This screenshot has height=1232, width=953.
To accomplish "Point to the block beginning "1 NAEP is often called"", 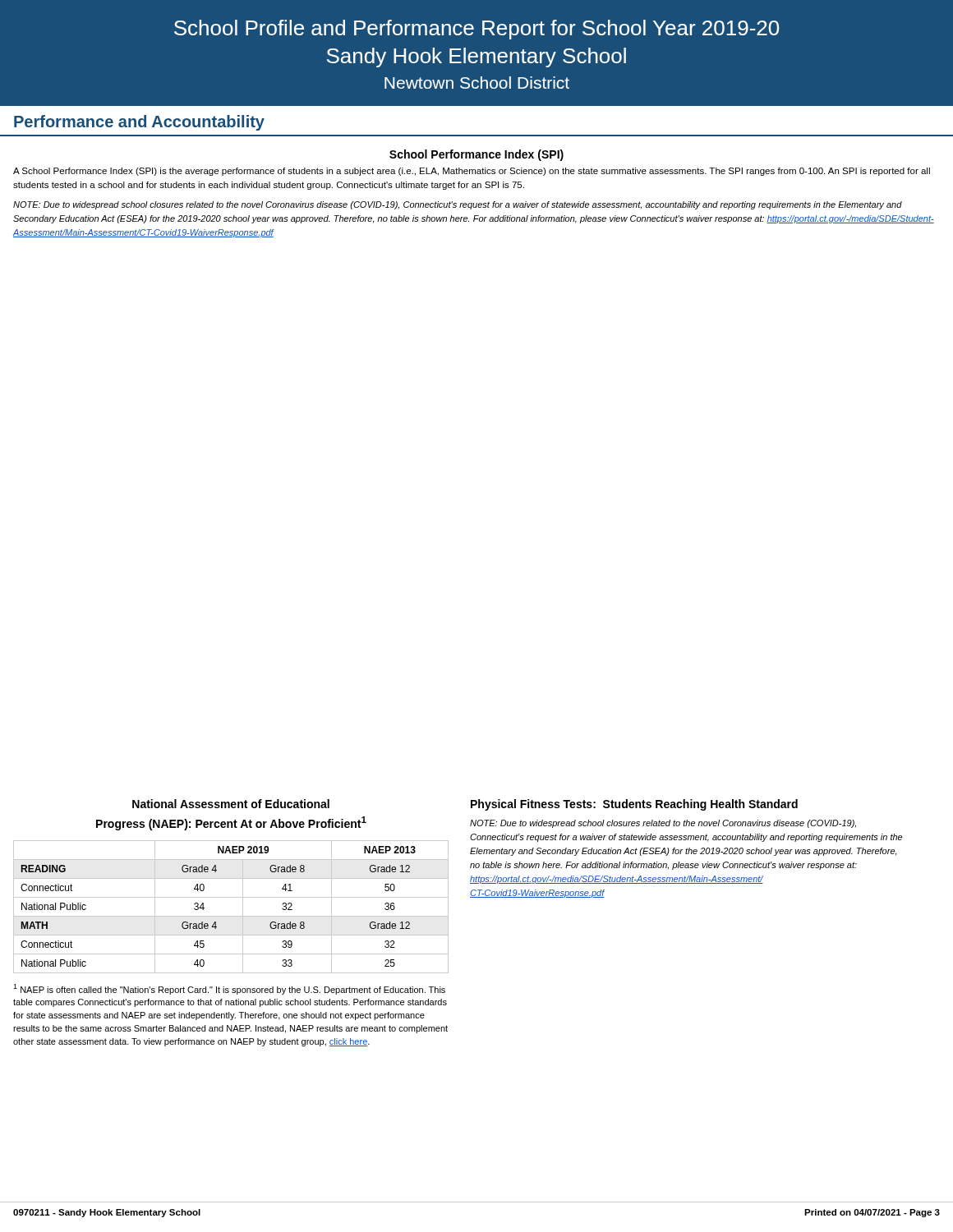I will coord(230,1014).
